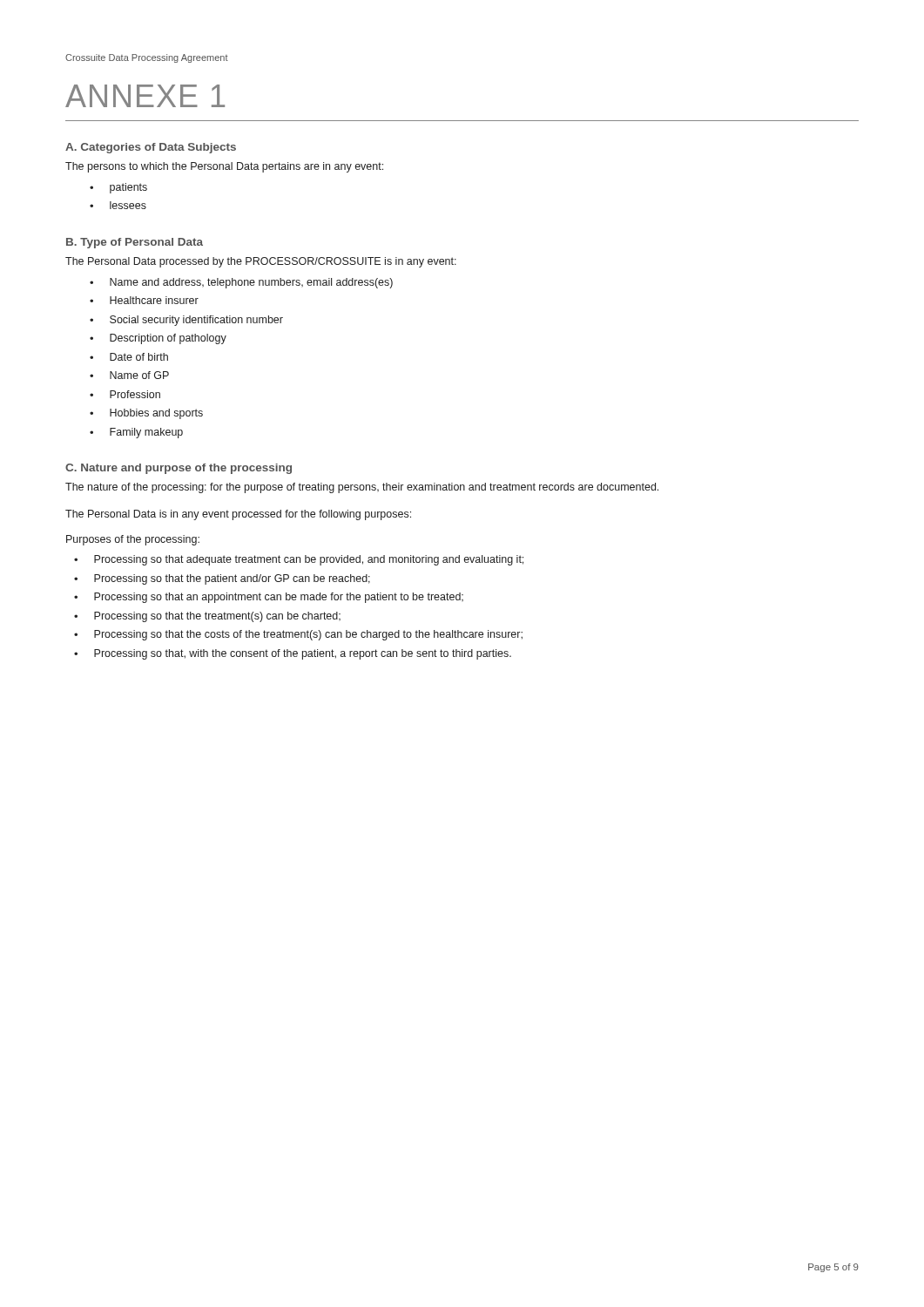Where is the passage that starts "The Personal Data is in any"?
This screenshot has width=924, height=1307.
[239, 514]
